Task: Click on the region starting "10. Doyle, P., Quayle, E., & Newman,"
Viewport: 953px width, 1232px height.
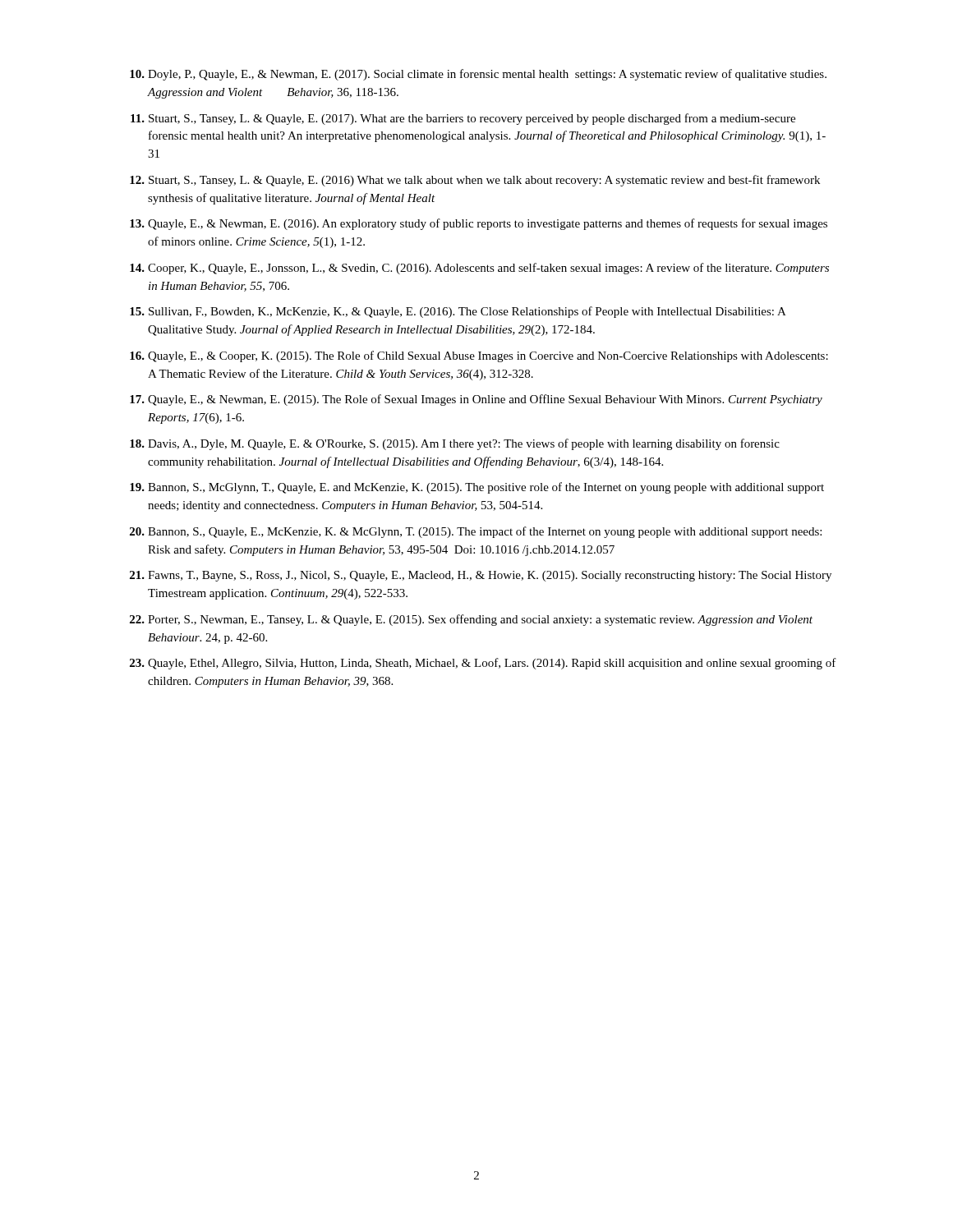Action: (x=476, y=84)
